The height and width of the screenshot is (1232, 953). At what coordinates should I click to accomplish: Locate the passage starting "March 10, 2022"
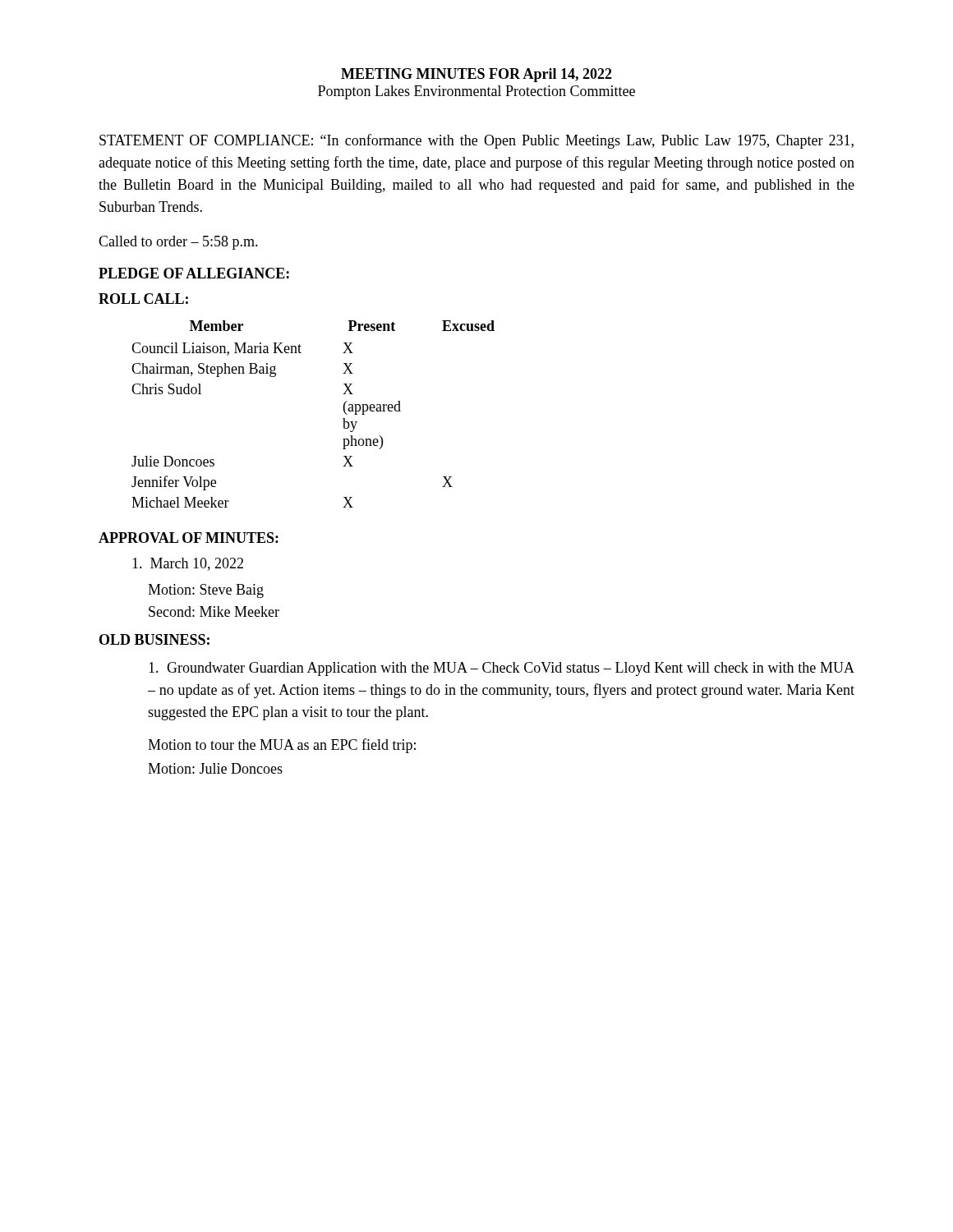point(188,563)
